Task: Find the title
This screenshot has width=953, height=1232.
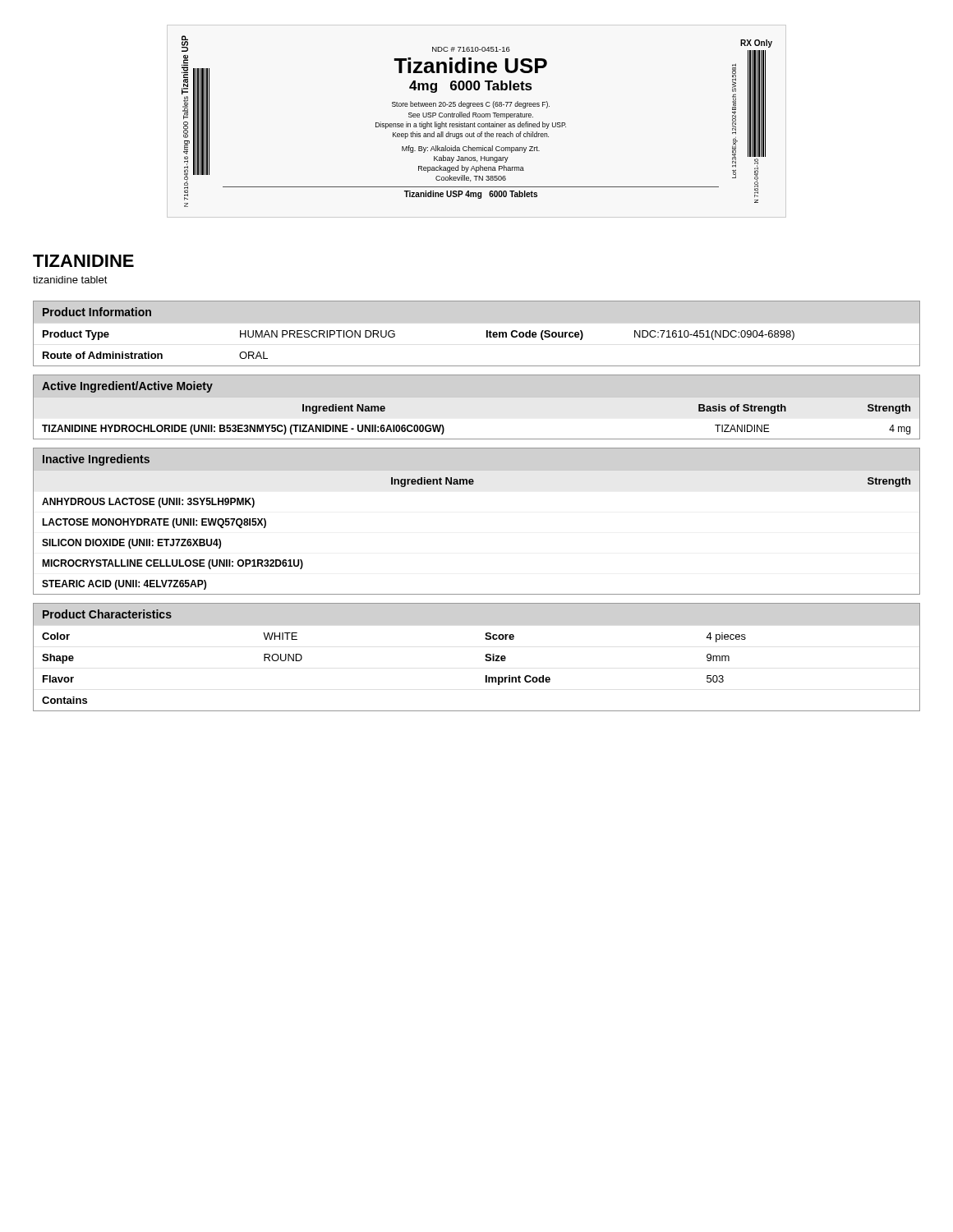Action: [x=84, y=261]
